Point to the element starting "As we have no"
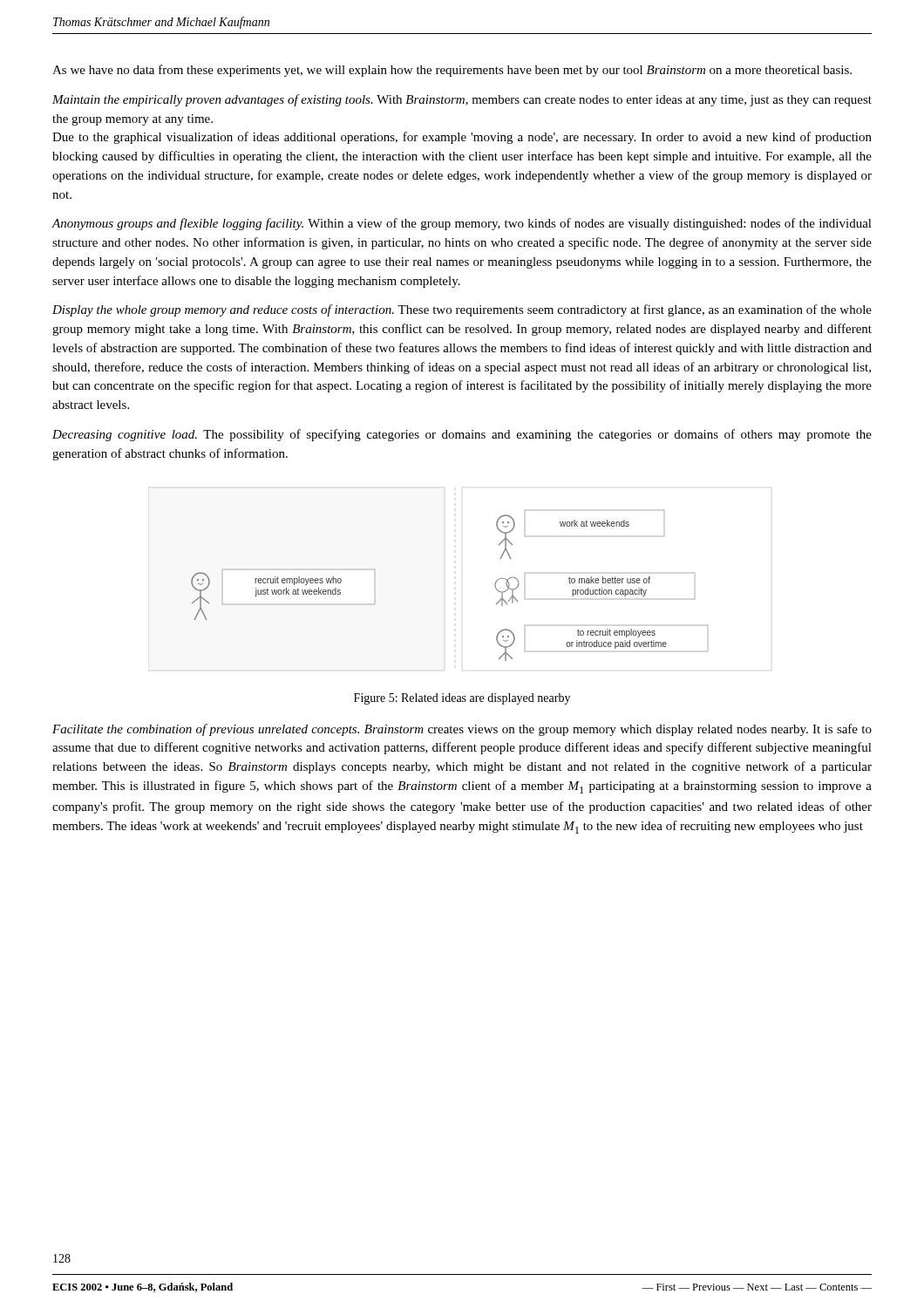The width and height of the screenshot is (924, 1308). click(462, 71)
